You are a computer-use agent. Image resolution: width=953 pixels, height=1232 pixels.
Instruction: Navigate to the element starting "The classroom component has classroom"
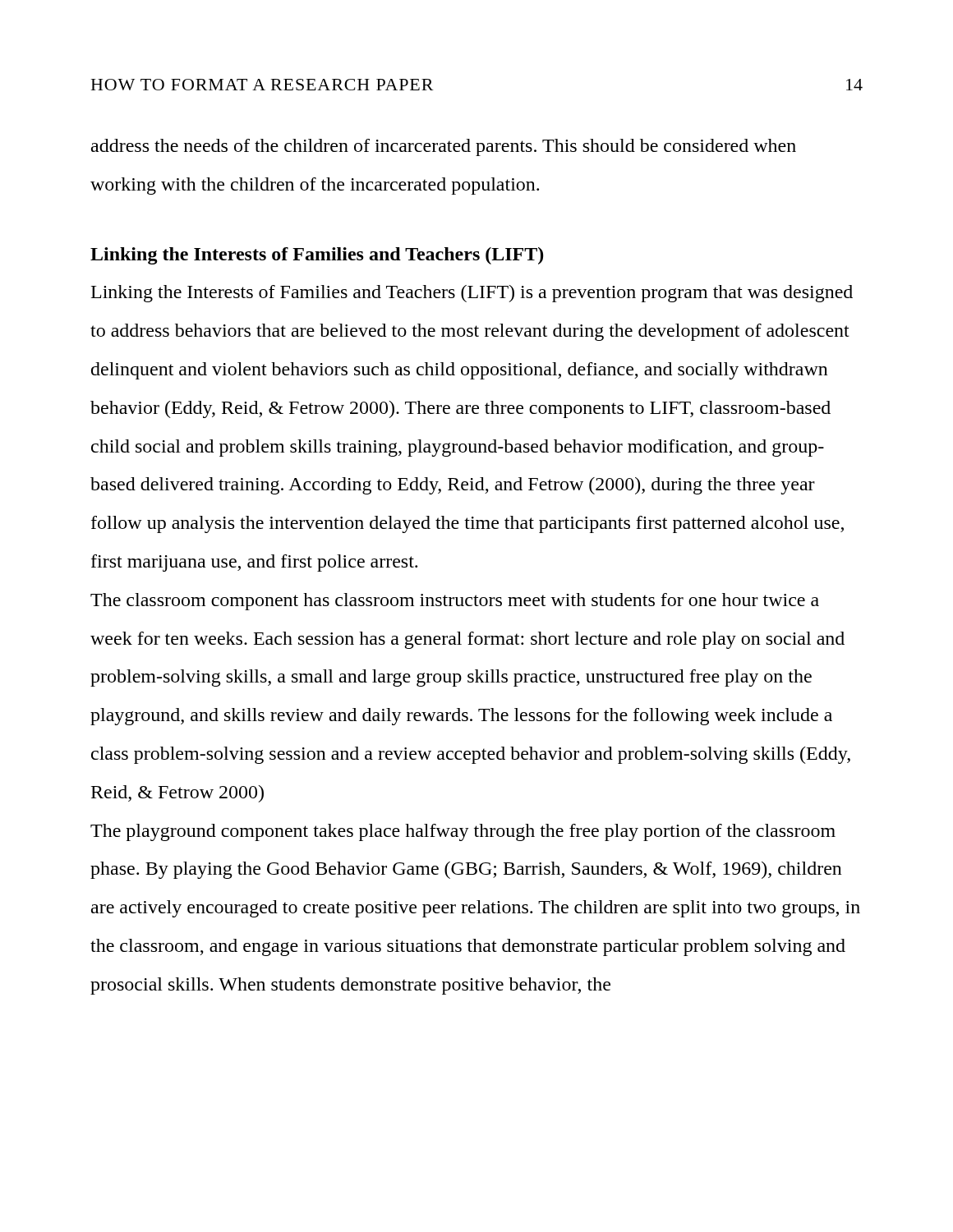pyautogui.click(x=455, y=602)
